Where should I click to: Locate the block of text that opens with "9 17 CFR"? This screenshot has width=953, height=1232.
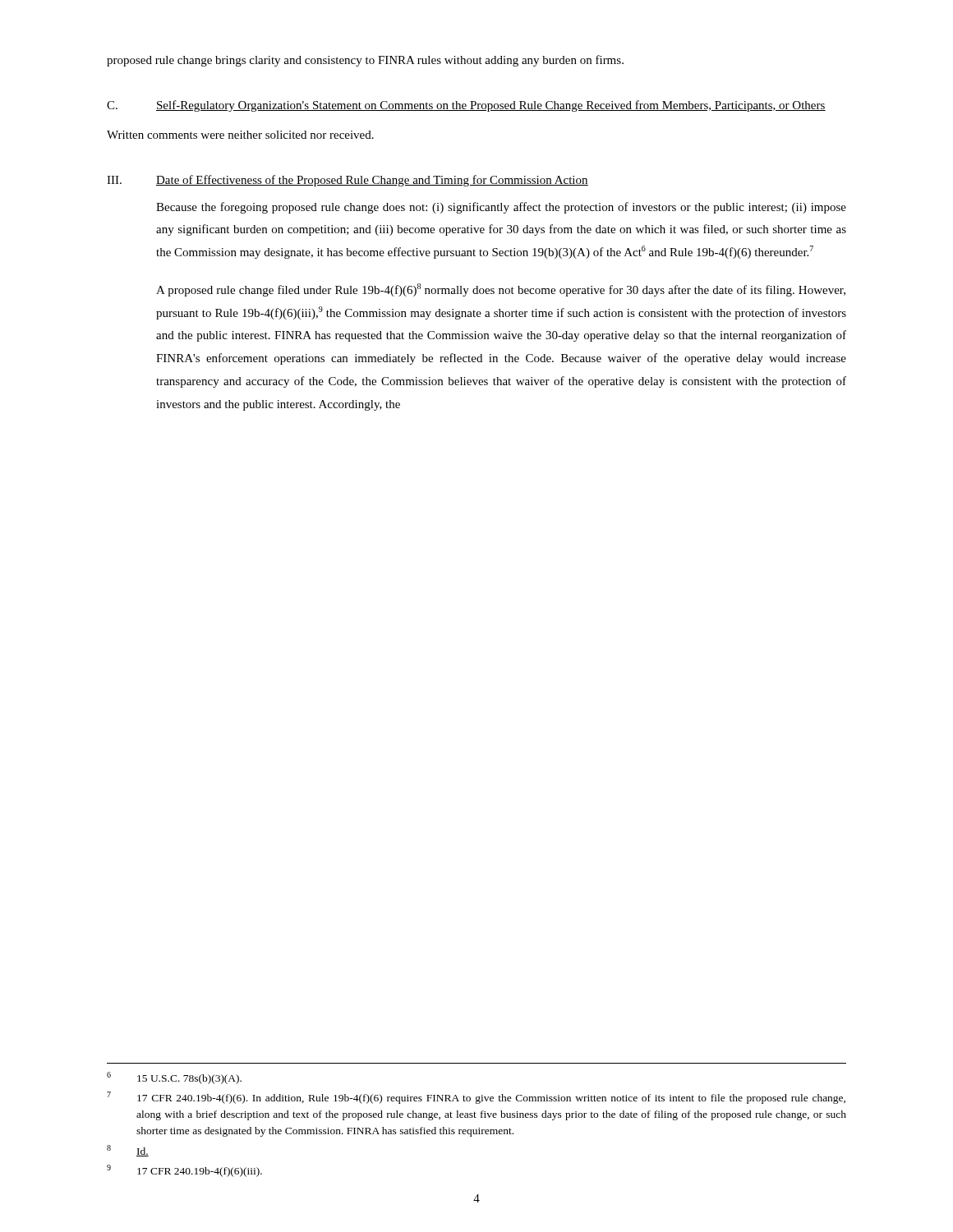pyautogui.click(x=184, y=1171)
